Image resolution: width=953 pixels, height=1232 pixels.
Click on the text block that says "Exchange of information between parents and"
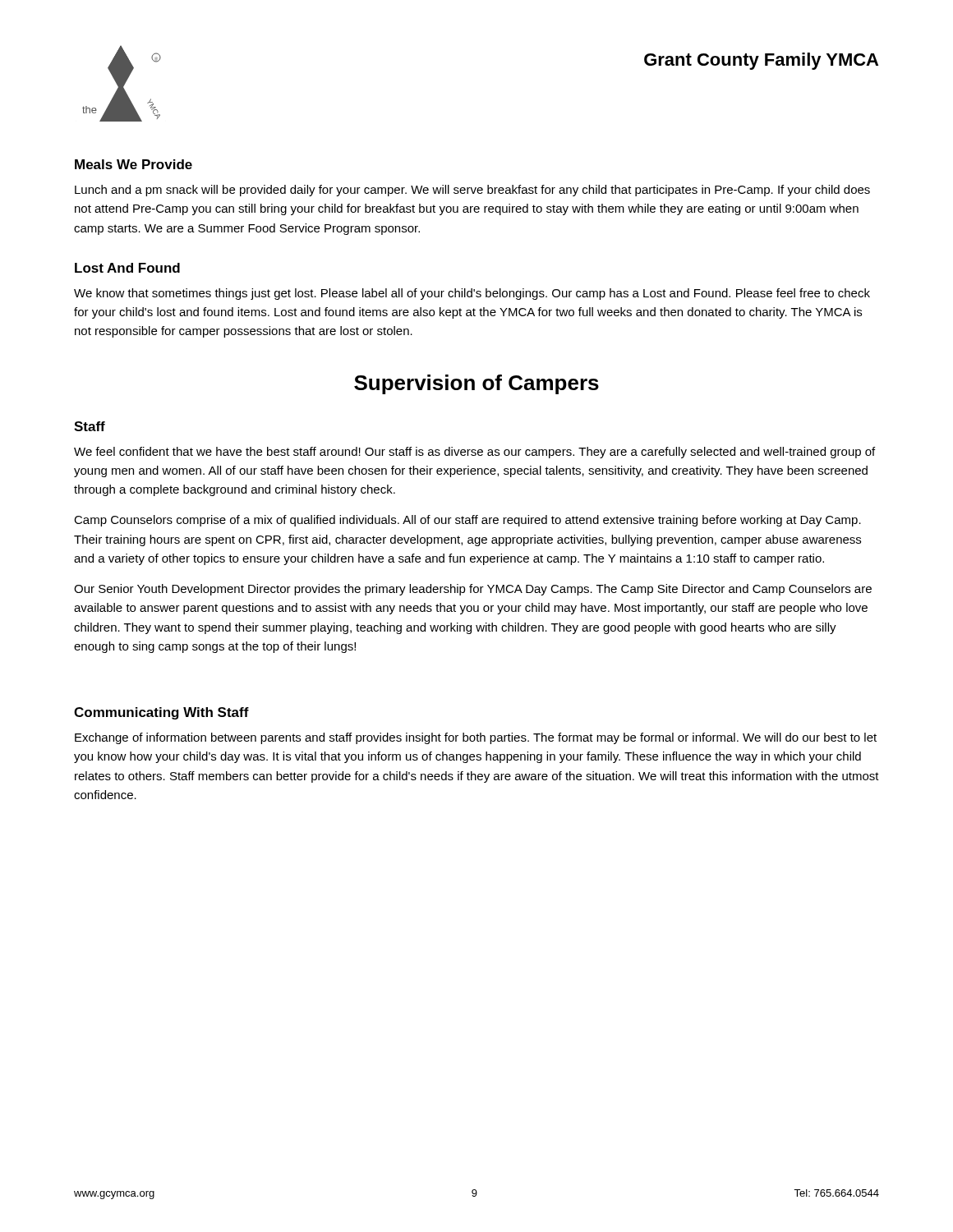point(476,766)
